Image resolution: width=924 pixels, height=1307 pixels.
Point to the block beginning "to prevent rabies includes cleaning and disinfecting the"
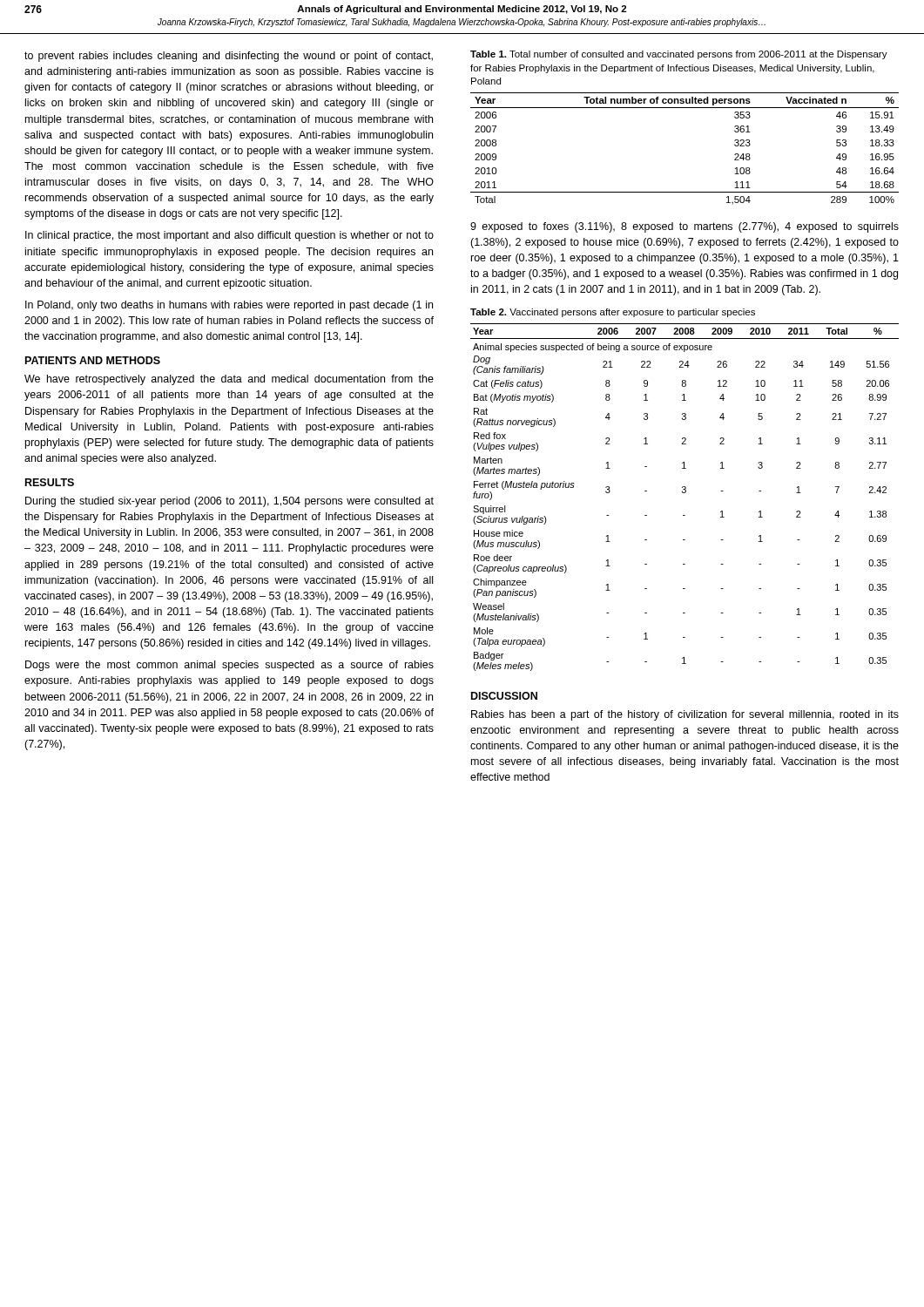[x=229, y=135]
